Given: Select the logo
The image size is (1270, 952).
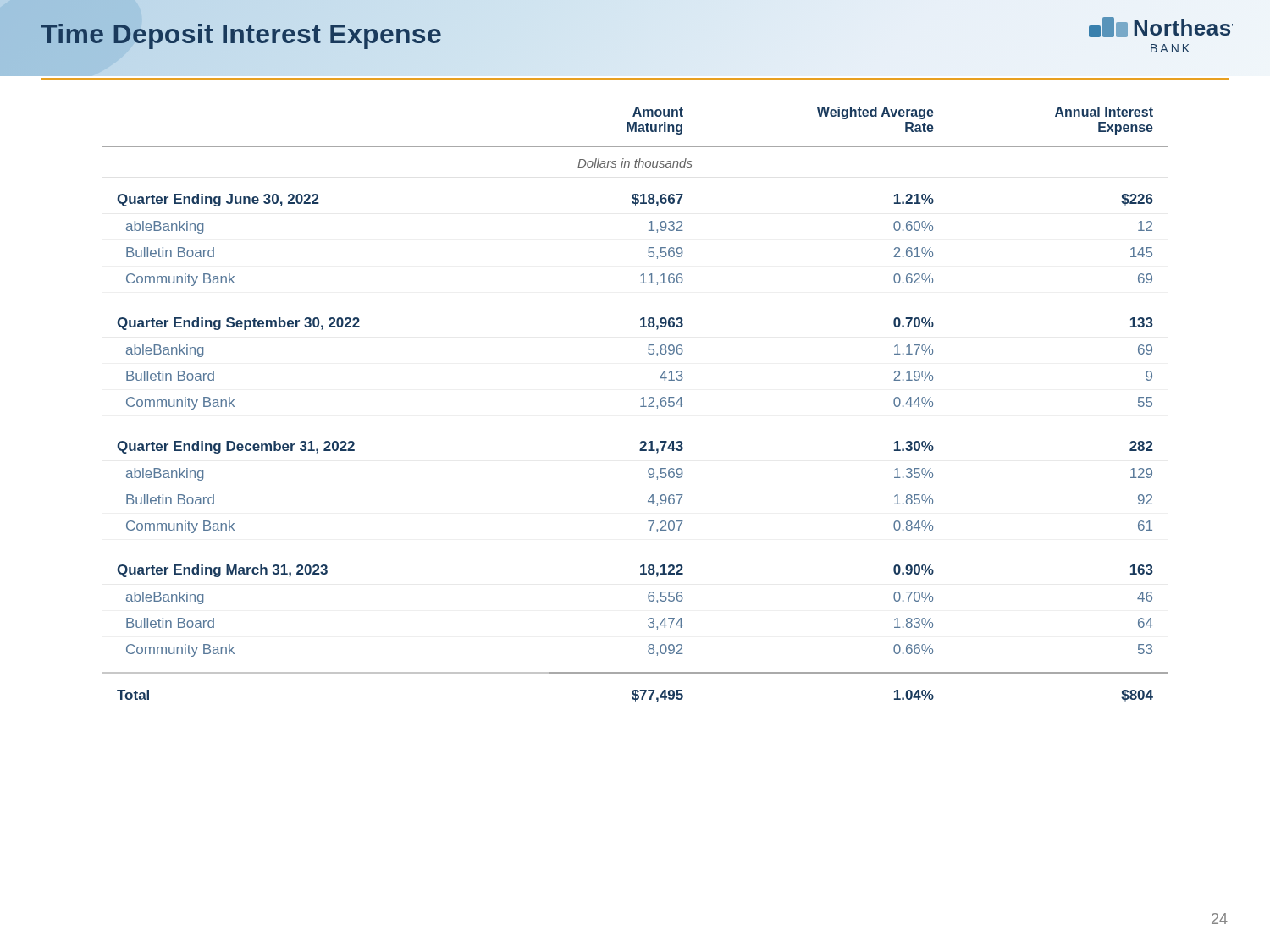Looking at the screenshot, I should (1161, 39).
